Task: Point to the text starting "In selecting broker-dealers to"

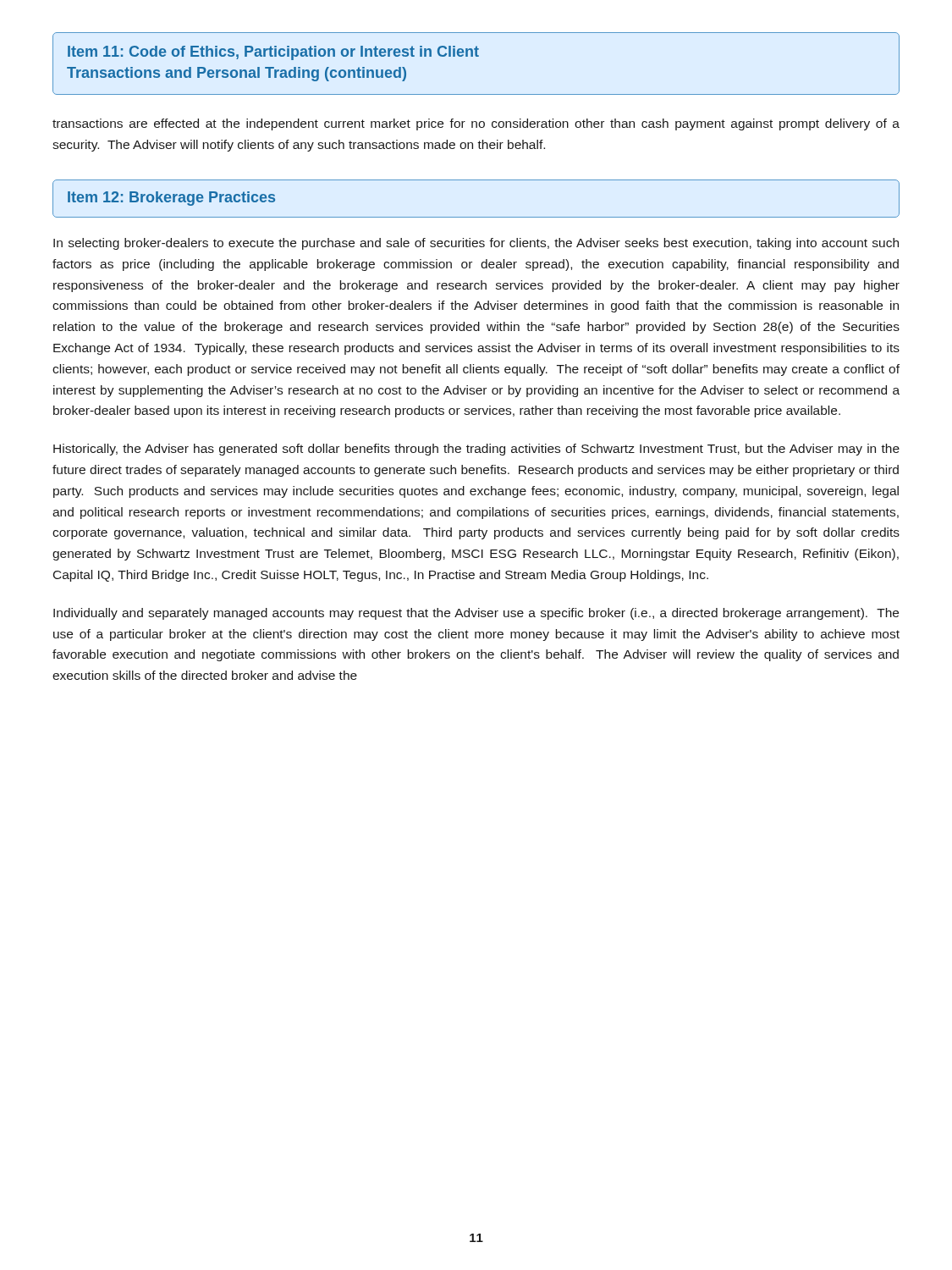Action: click(x=476, y=327)
